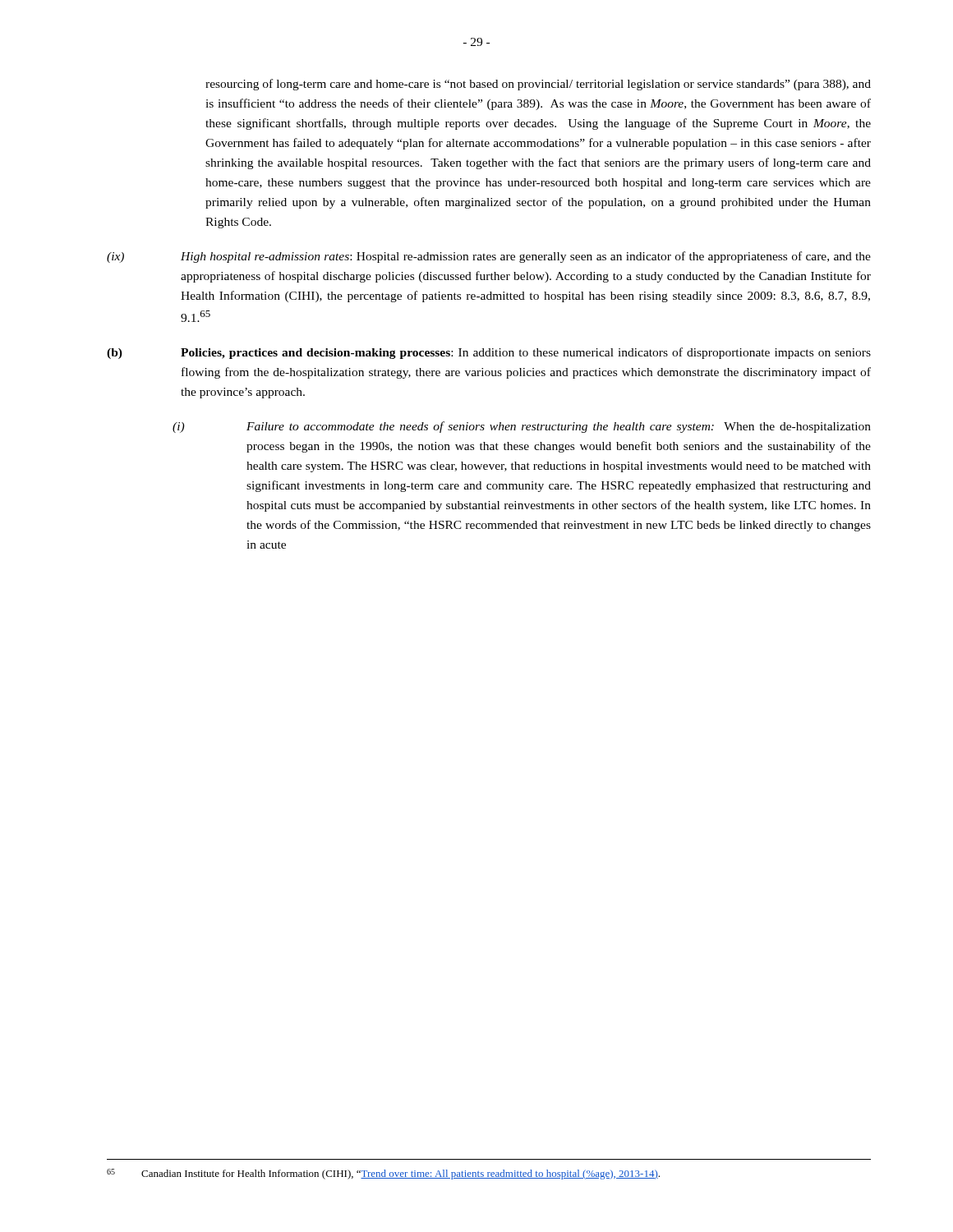Click the passage that begins "65 Canadian Institute for Health Information (CIHI),"
The width and height of the screenshot is (953, 1232).
click(489, 1174)
